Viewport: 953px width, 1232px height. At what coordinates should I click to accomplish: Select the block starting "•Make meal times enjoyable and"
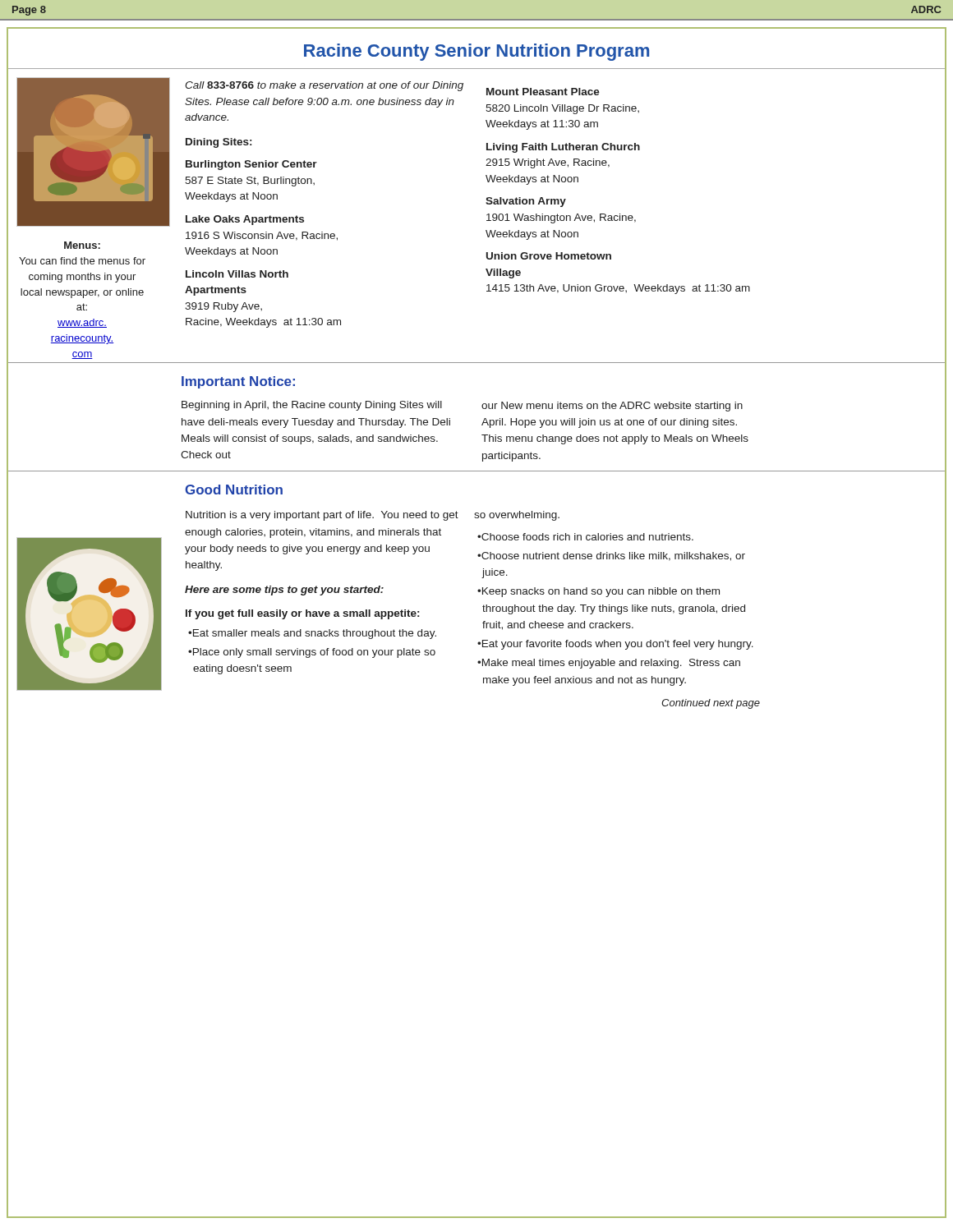(x=609, y=671)
